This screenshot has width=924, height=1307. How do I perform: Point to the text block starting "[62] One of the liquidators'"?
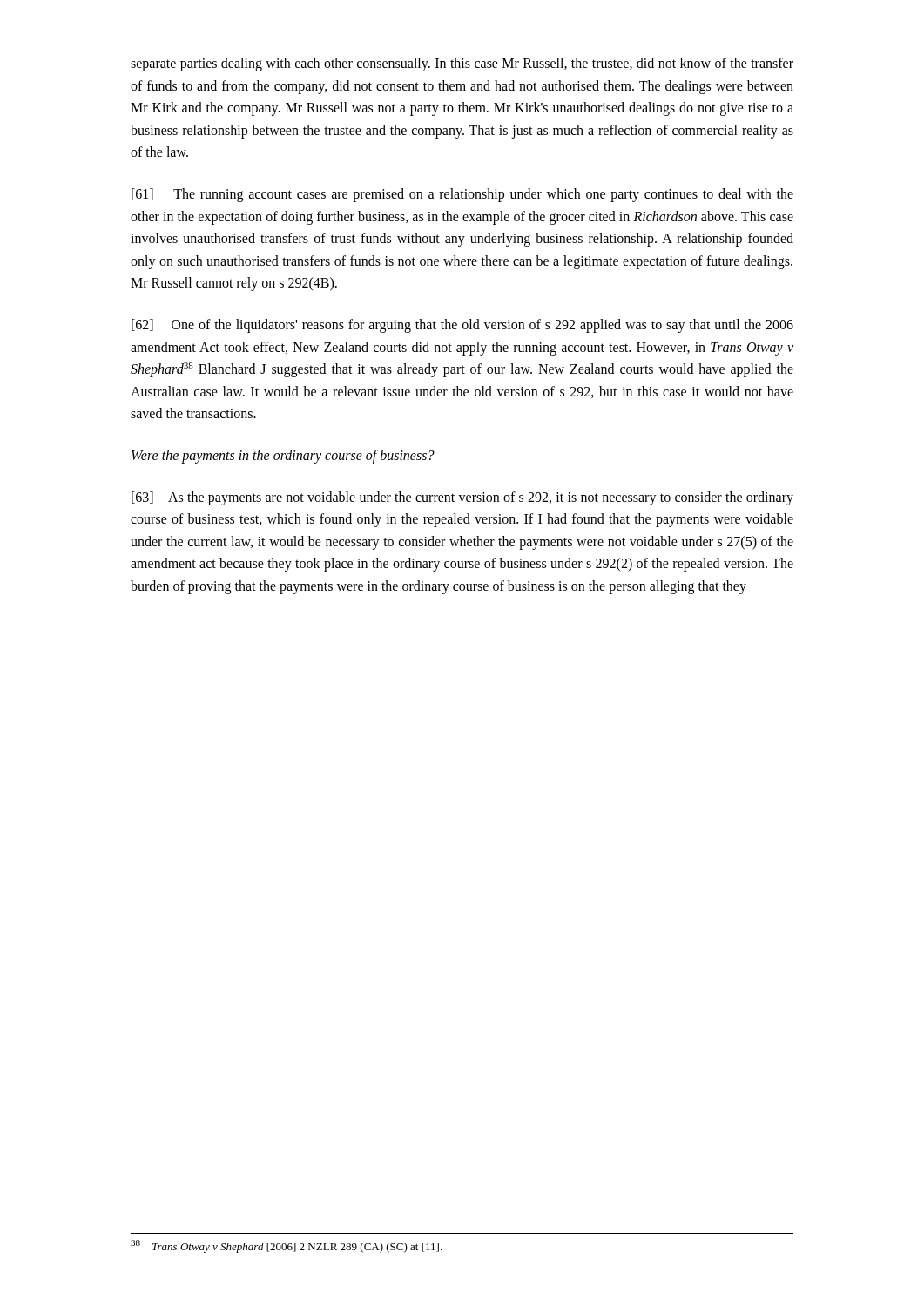click(x=462, y=369)
